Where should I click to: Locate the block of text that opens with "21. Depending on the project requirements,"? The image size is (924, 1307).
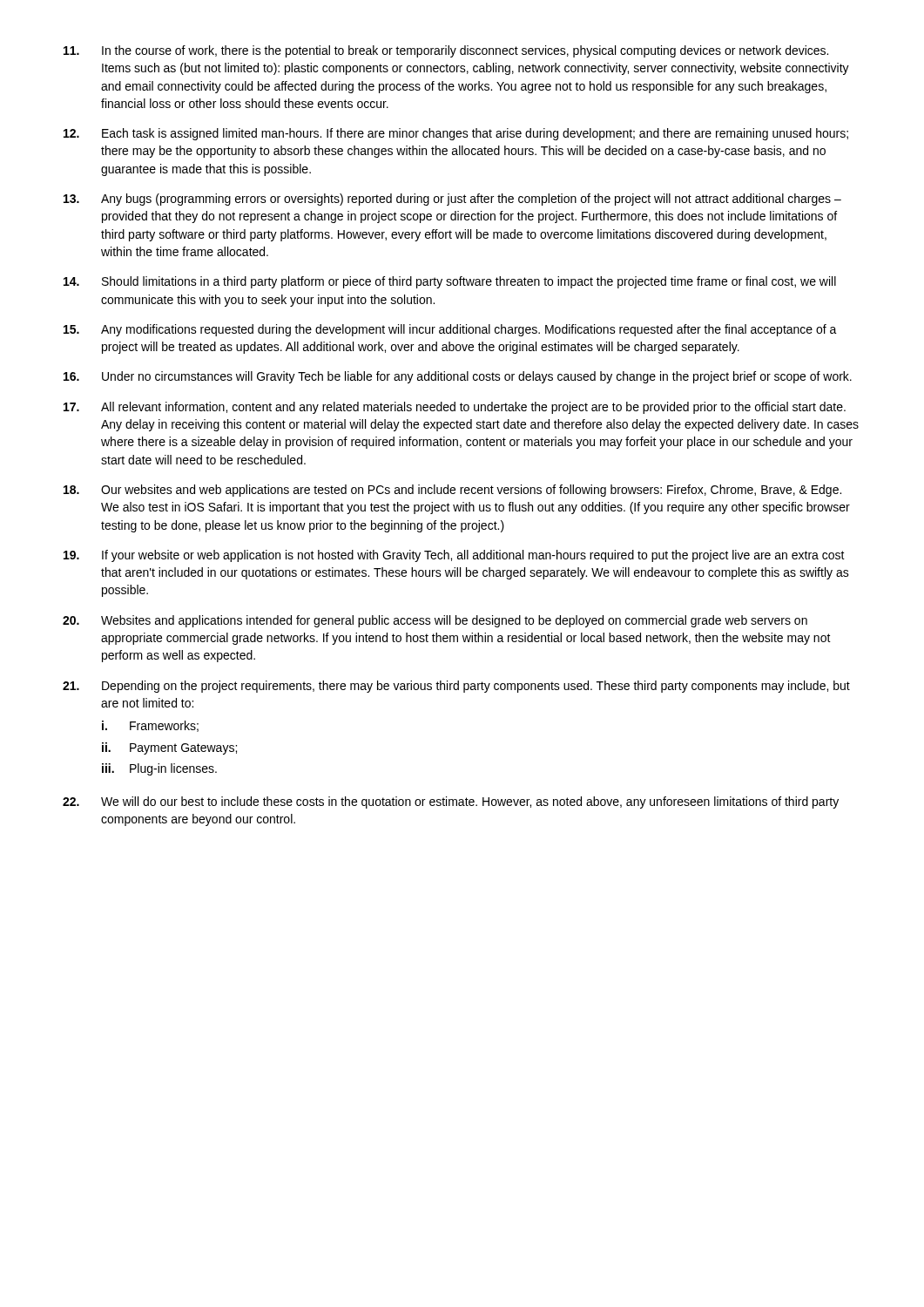click(x=456, y=687)
